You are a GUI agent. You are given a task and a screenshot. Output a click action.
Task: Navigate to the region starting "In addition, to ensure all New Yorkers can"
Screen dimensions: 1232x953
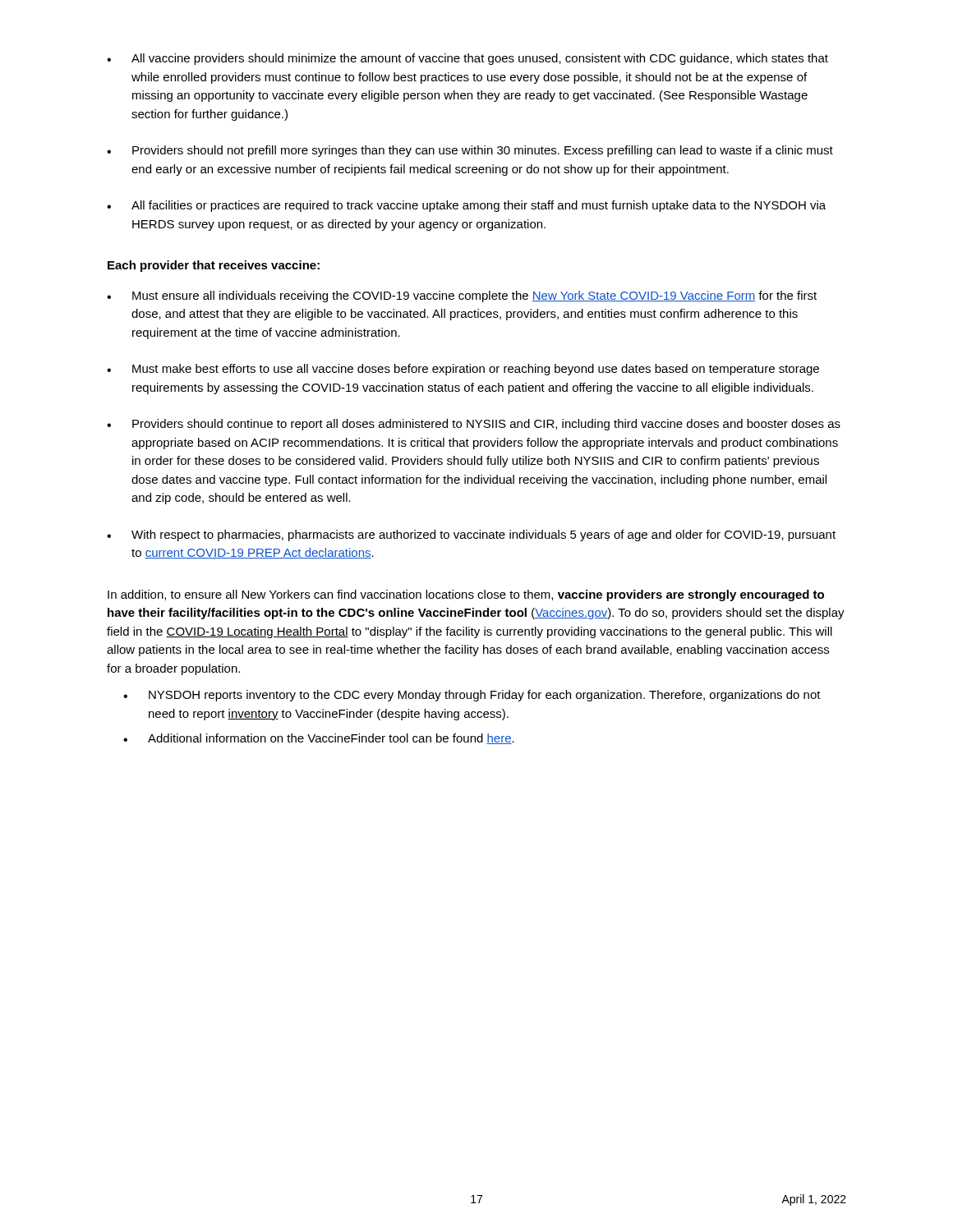tap(475, 631)
